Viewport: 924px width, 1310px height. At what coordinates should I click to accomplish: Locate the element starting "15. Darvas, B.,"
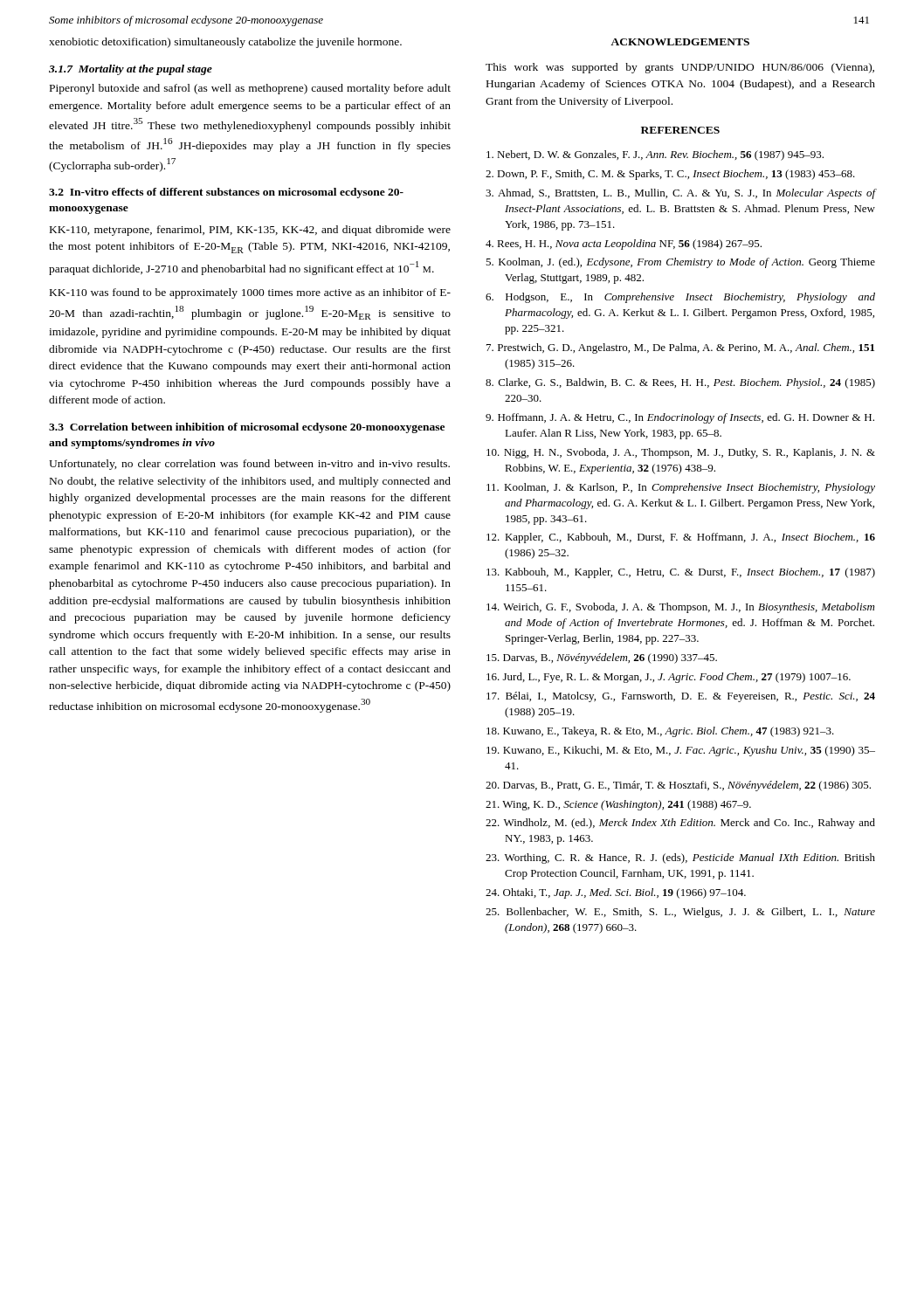pos(602,657)
